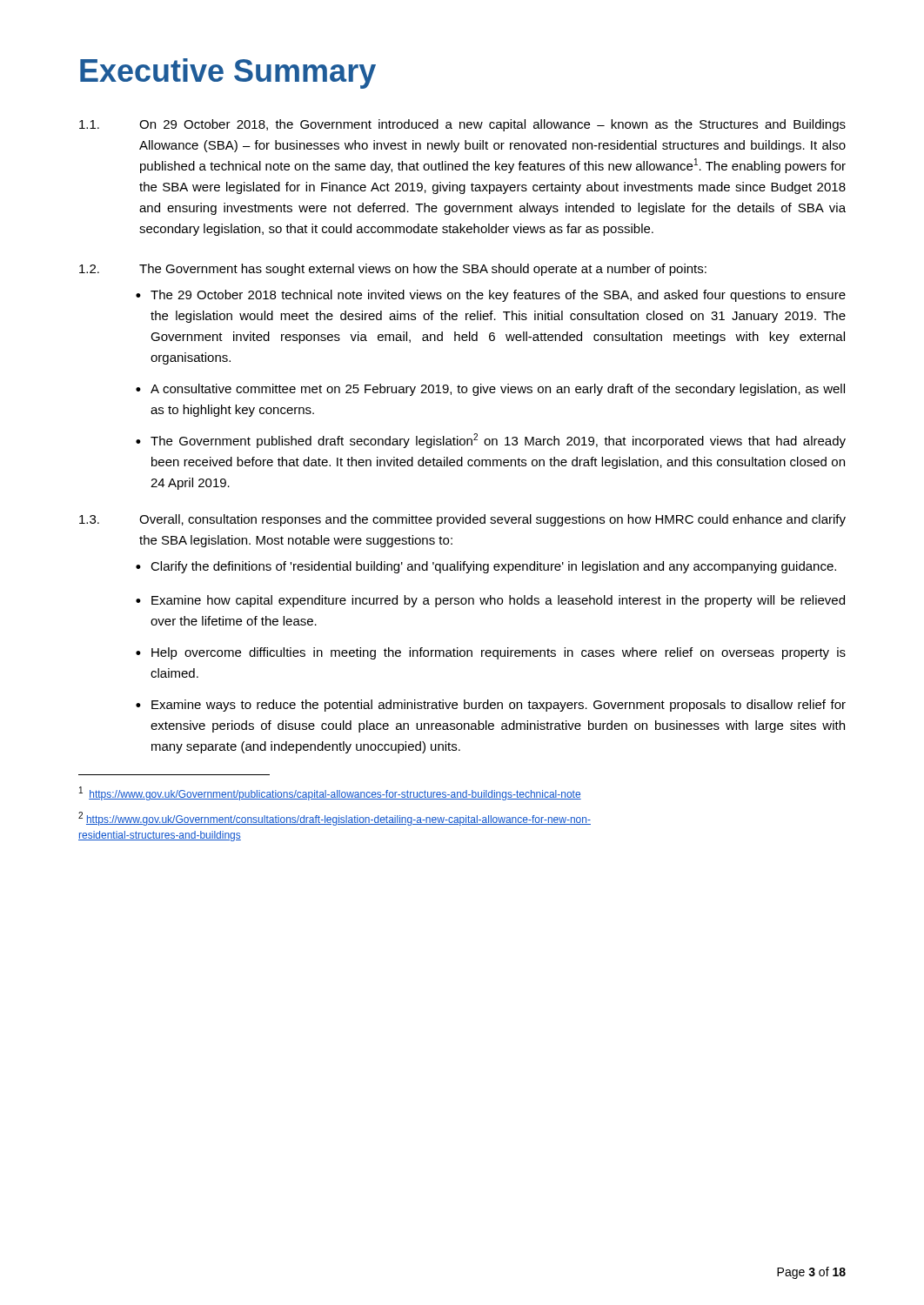Where is the passage that starts "3. Overall, consultation"?
Viewport: 924px width, 1305px height.
click(x=462, y=530)
